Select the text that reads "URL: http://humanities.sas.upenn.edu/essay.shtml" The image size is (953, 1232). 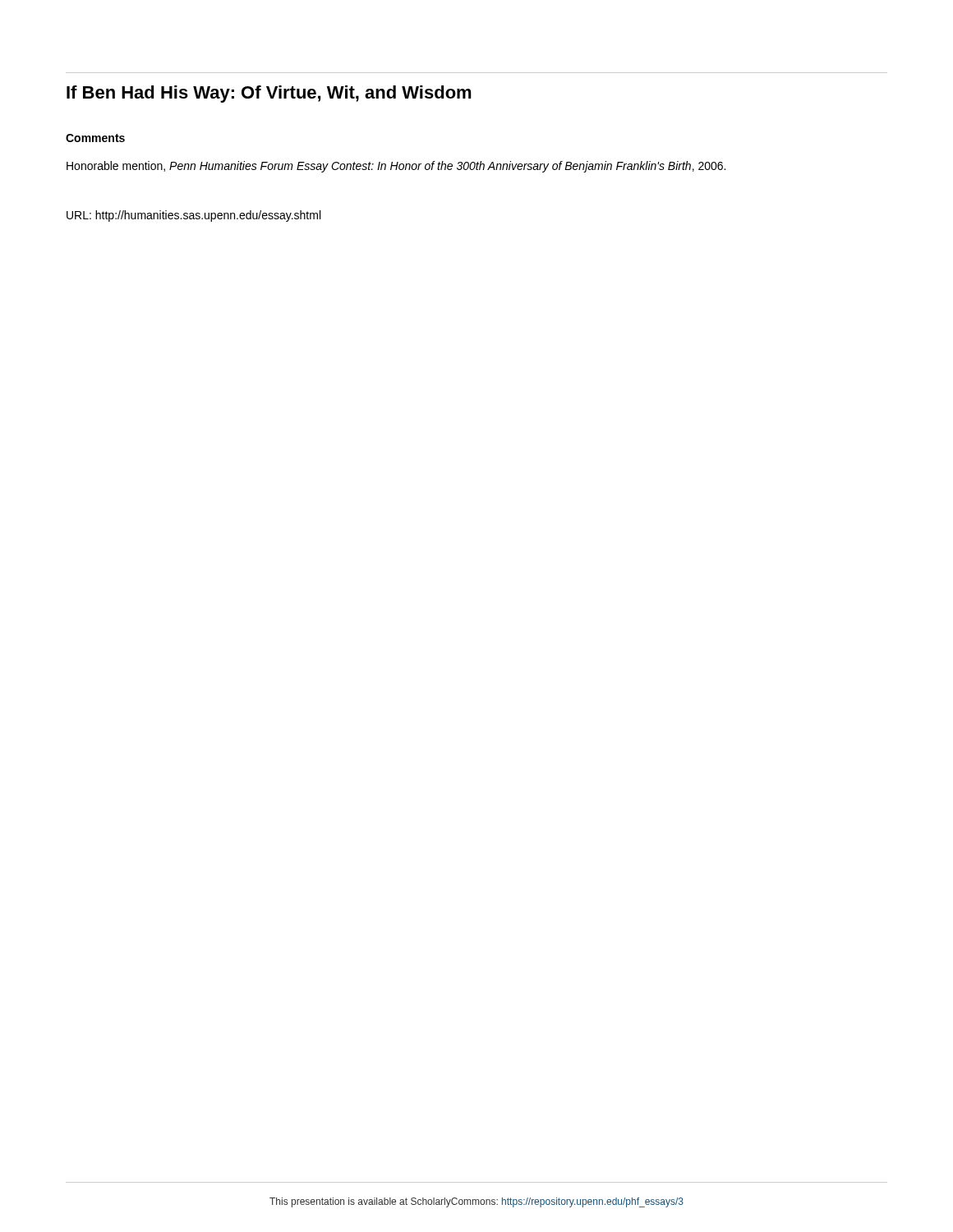(x=193, y=216)
